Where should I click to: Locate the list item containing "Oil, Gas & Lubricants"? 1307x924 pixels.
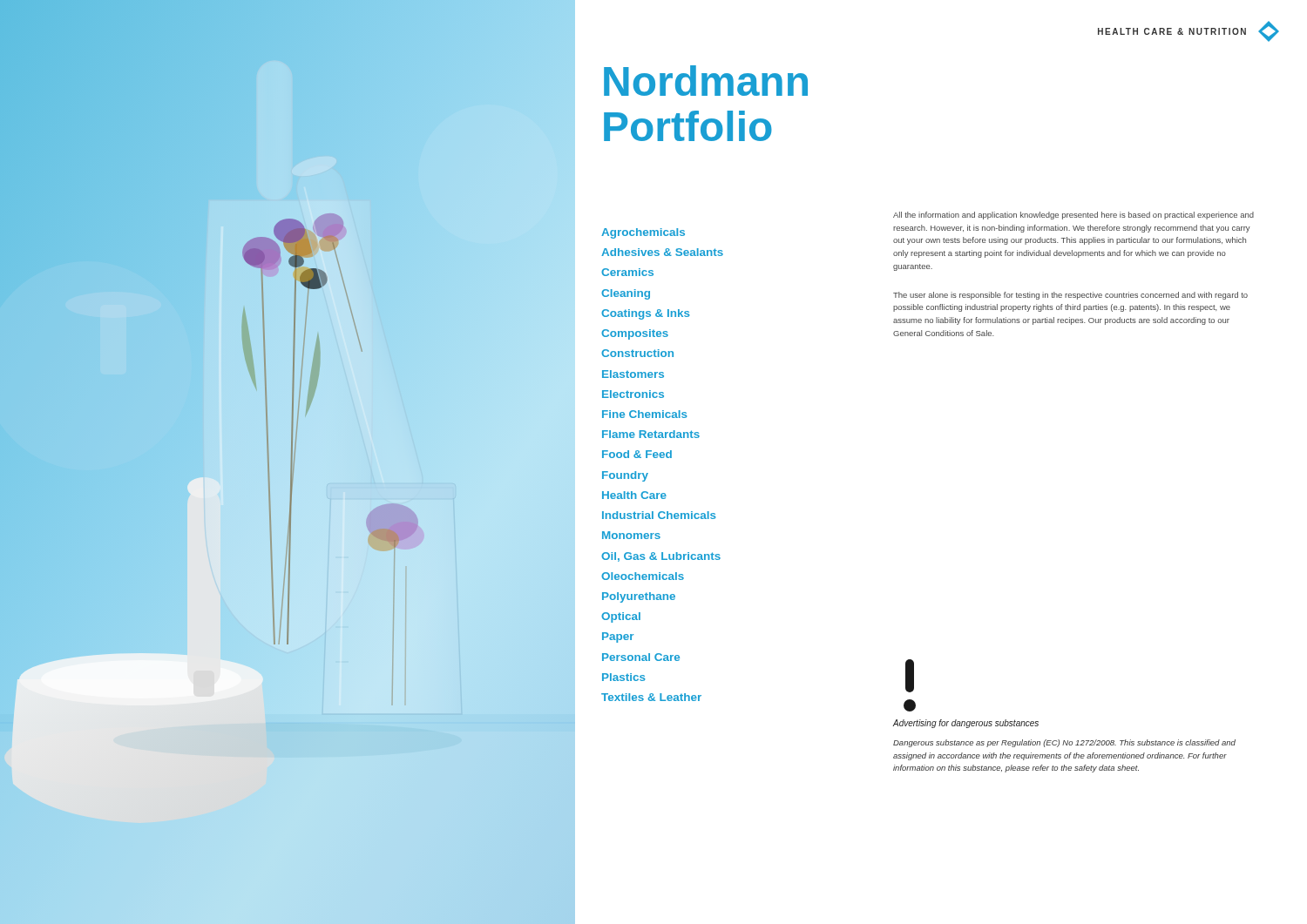click(661, 556)
